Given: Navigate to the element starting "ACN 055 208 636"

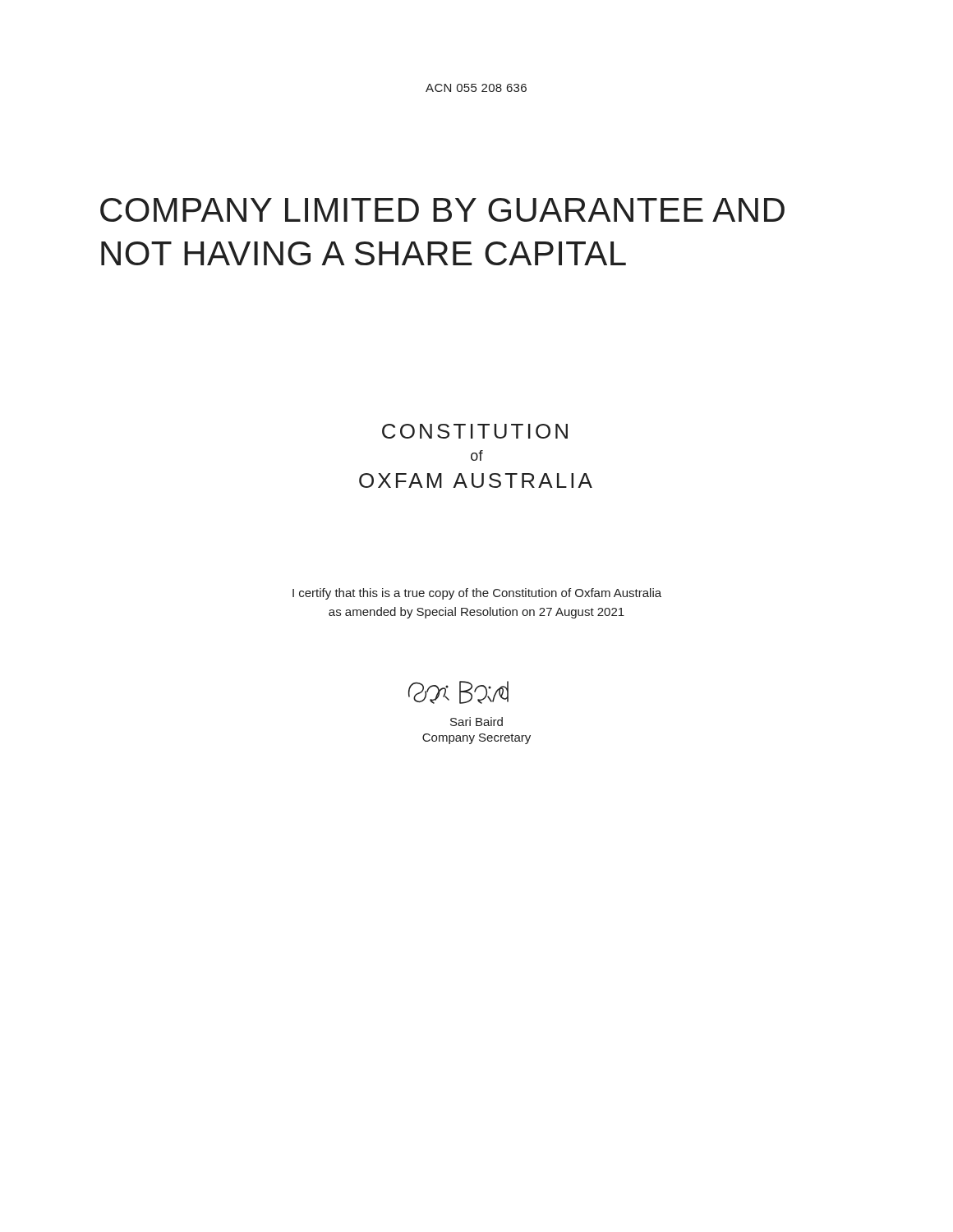Looking at the screenshot, I should (x=476, y=87).
